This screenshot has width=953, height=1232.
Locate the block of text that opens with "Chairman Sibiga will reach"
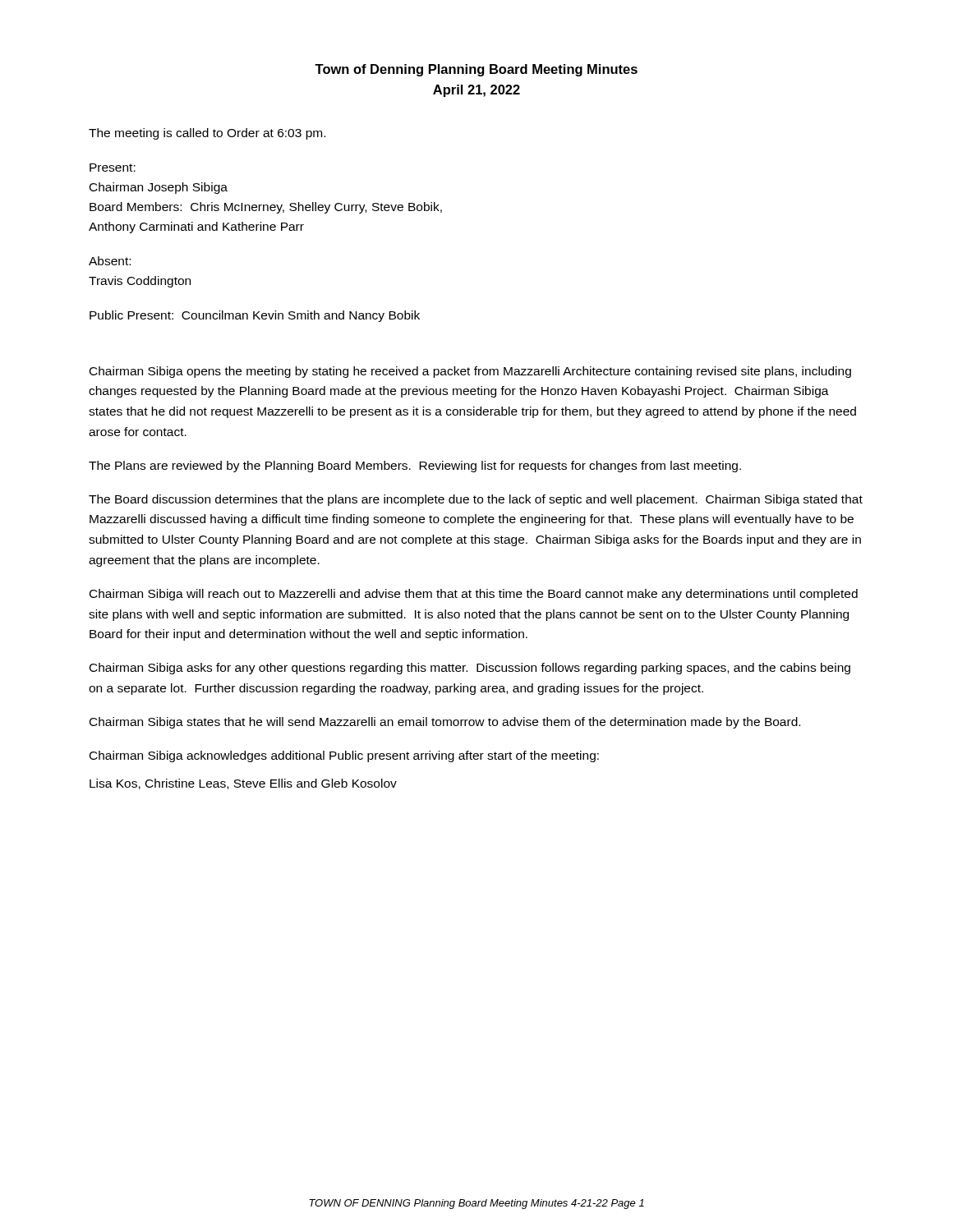point(473,614)
